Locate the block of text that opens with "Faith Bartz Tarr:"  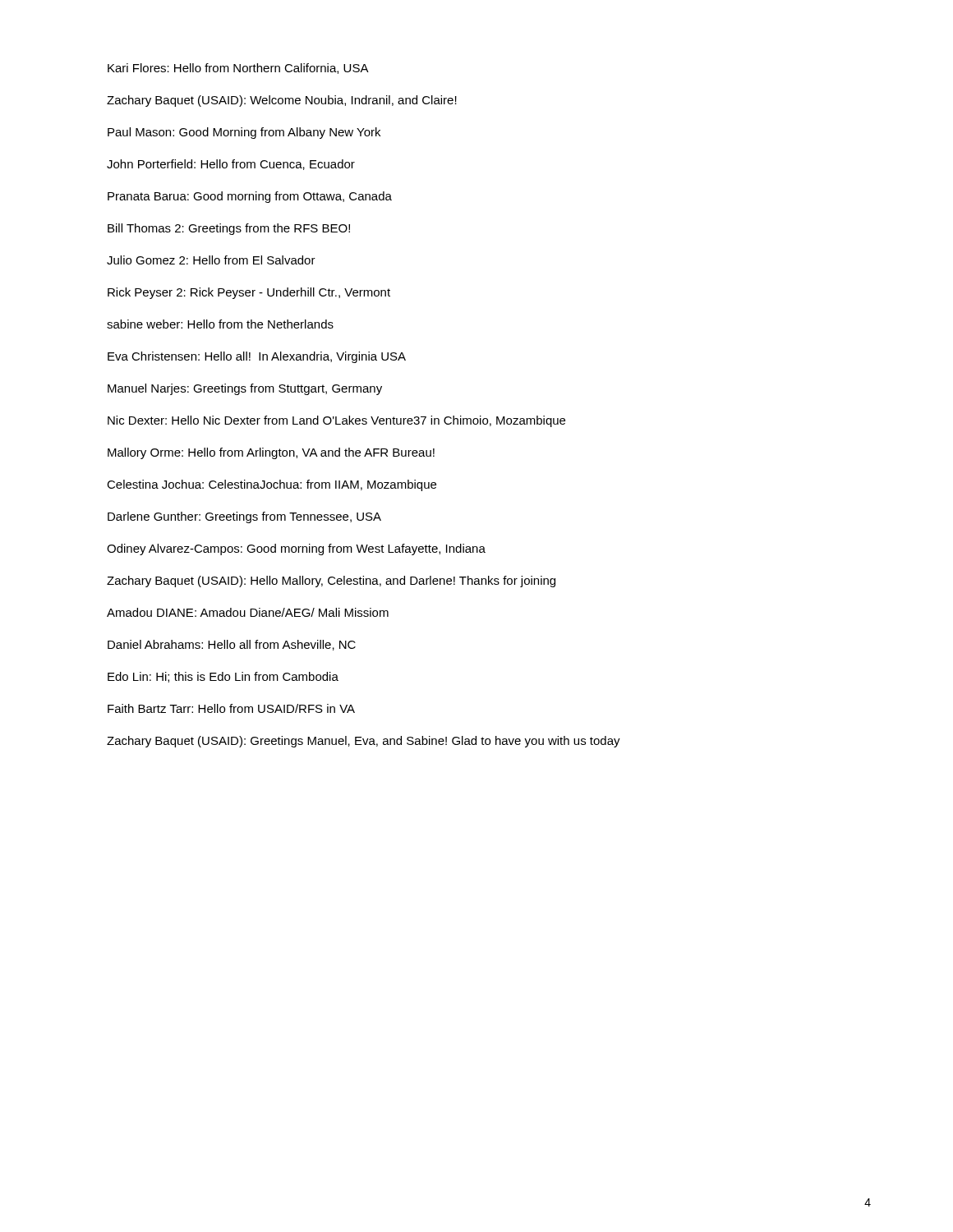(x=231, y=708)
